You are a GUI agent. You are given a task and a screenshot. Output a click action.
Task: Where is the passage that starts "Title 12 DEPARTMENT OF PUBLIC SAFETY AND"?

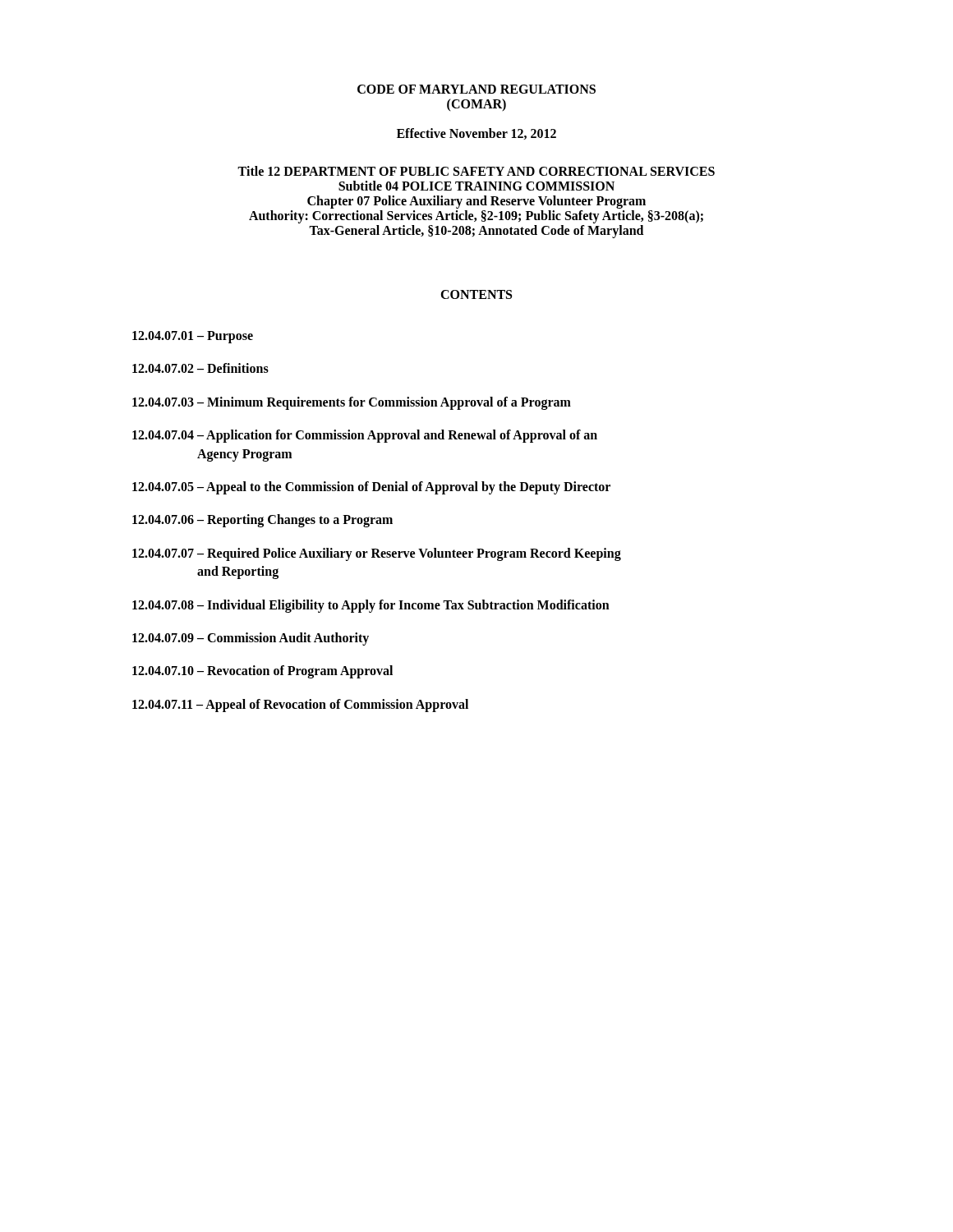(x=476, y=201)
